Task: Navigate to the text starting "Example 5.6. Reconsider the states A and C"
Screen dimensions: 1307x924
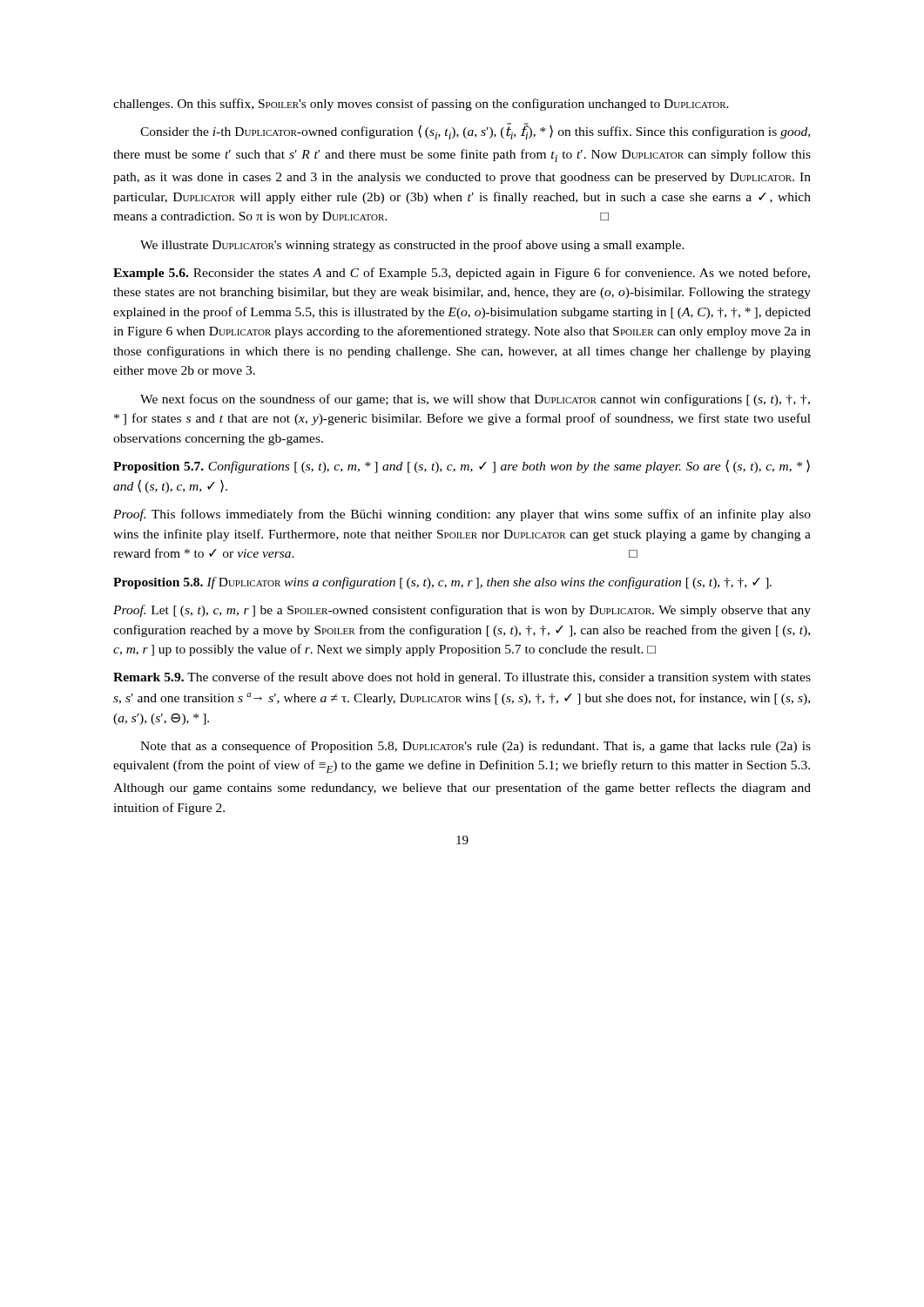Action: tap(462, 322)
